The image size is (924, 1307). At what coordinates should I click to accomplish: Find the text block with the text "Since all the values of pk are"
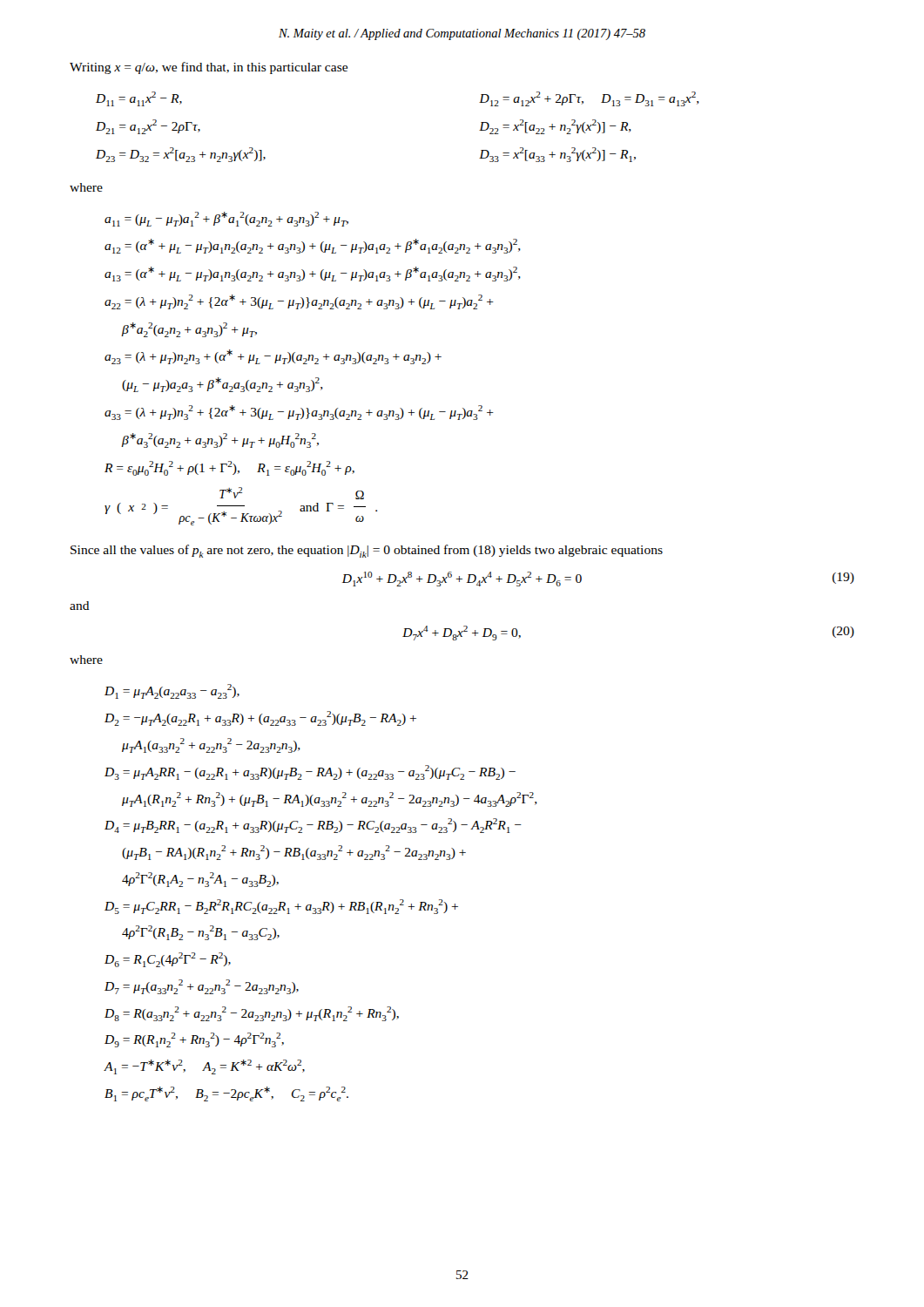pos(366,550)
